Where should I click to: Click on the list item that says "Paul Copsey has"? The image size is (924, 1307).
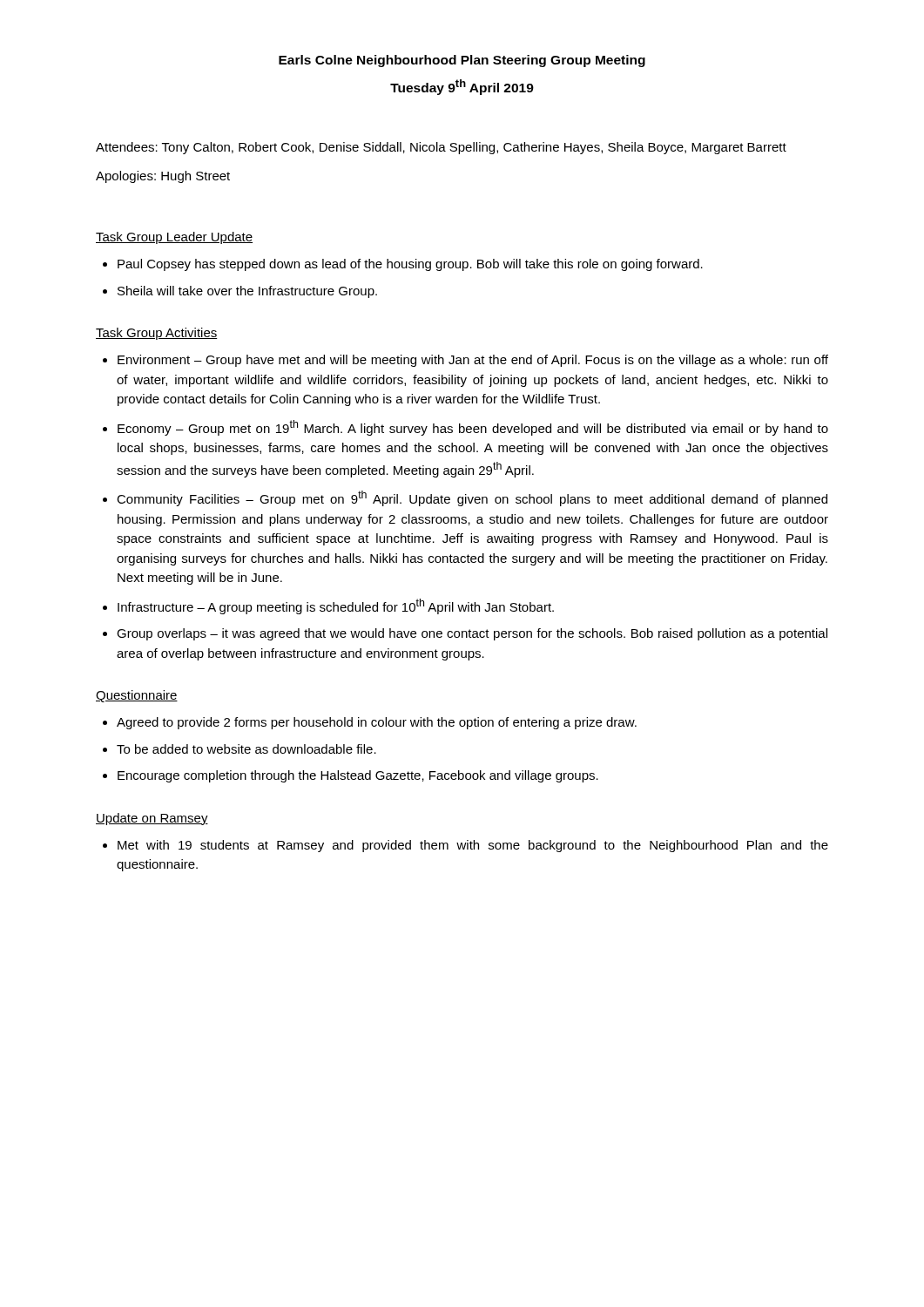[x=410, y=264]
